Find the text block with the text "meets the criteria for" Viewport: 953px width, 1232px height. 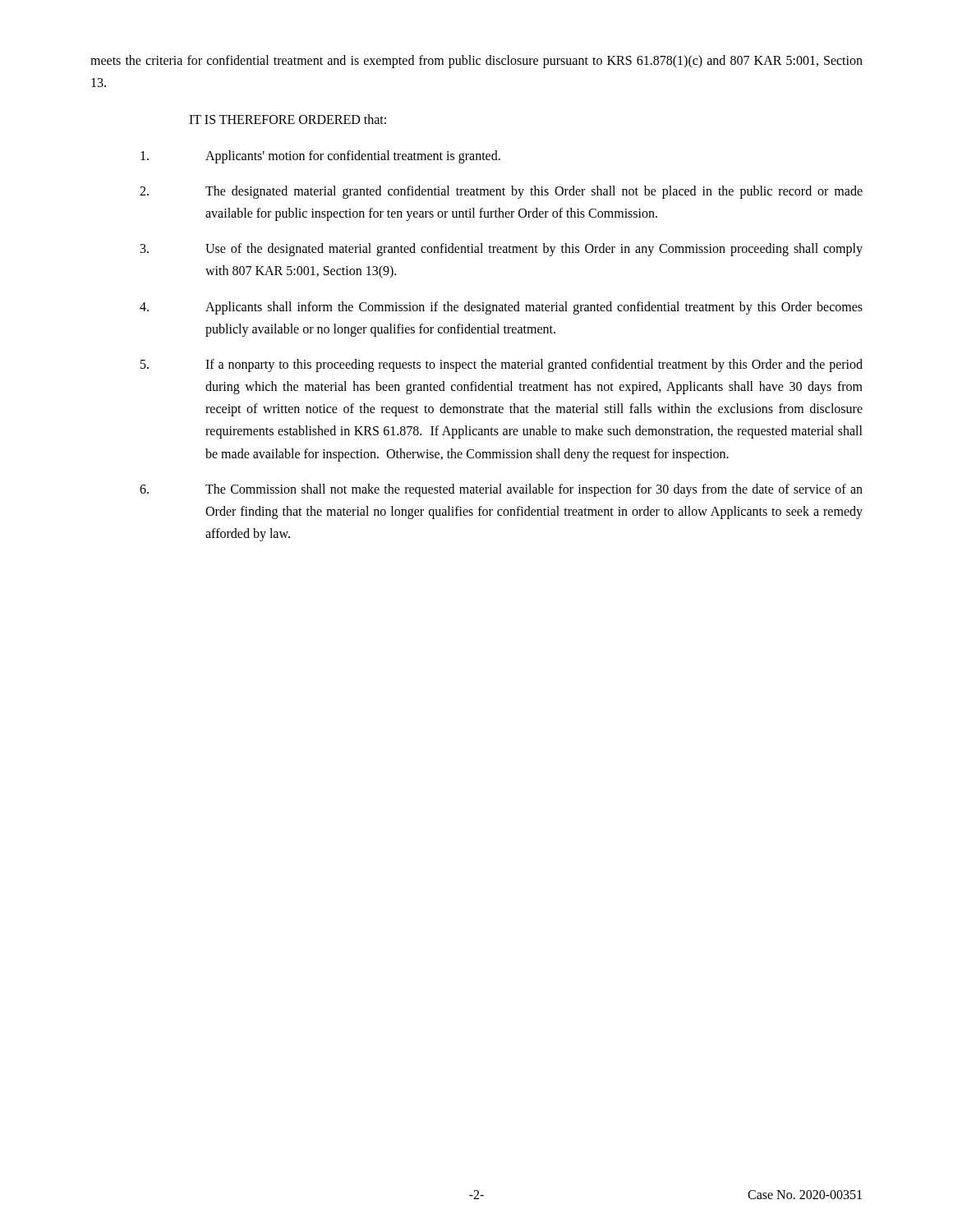(476, 72)
